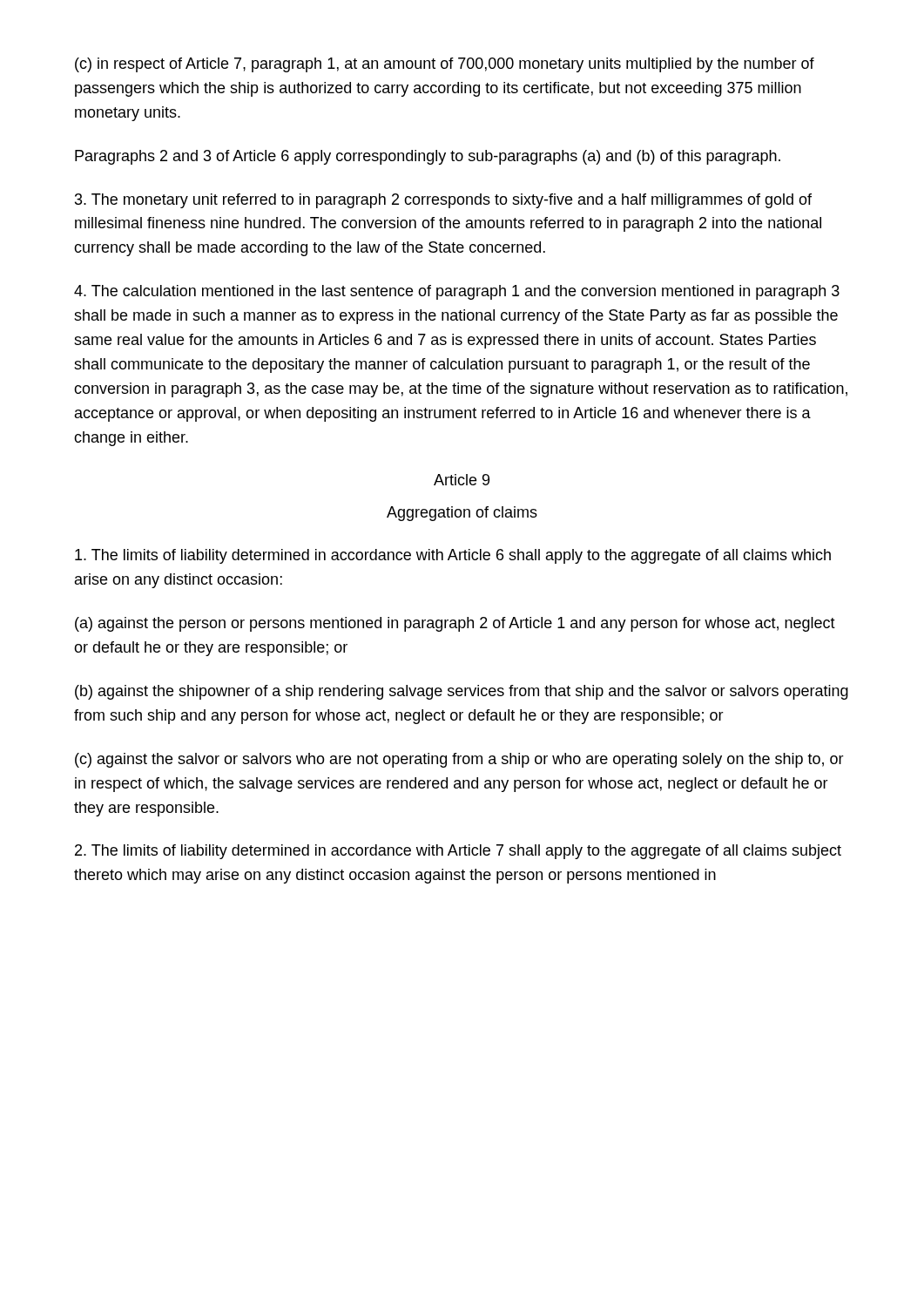Image resolution: width=924 pixels, height=1307 pixels.
Task: Find the section header that says "Article 9"
Action: (x=462, y=481)
